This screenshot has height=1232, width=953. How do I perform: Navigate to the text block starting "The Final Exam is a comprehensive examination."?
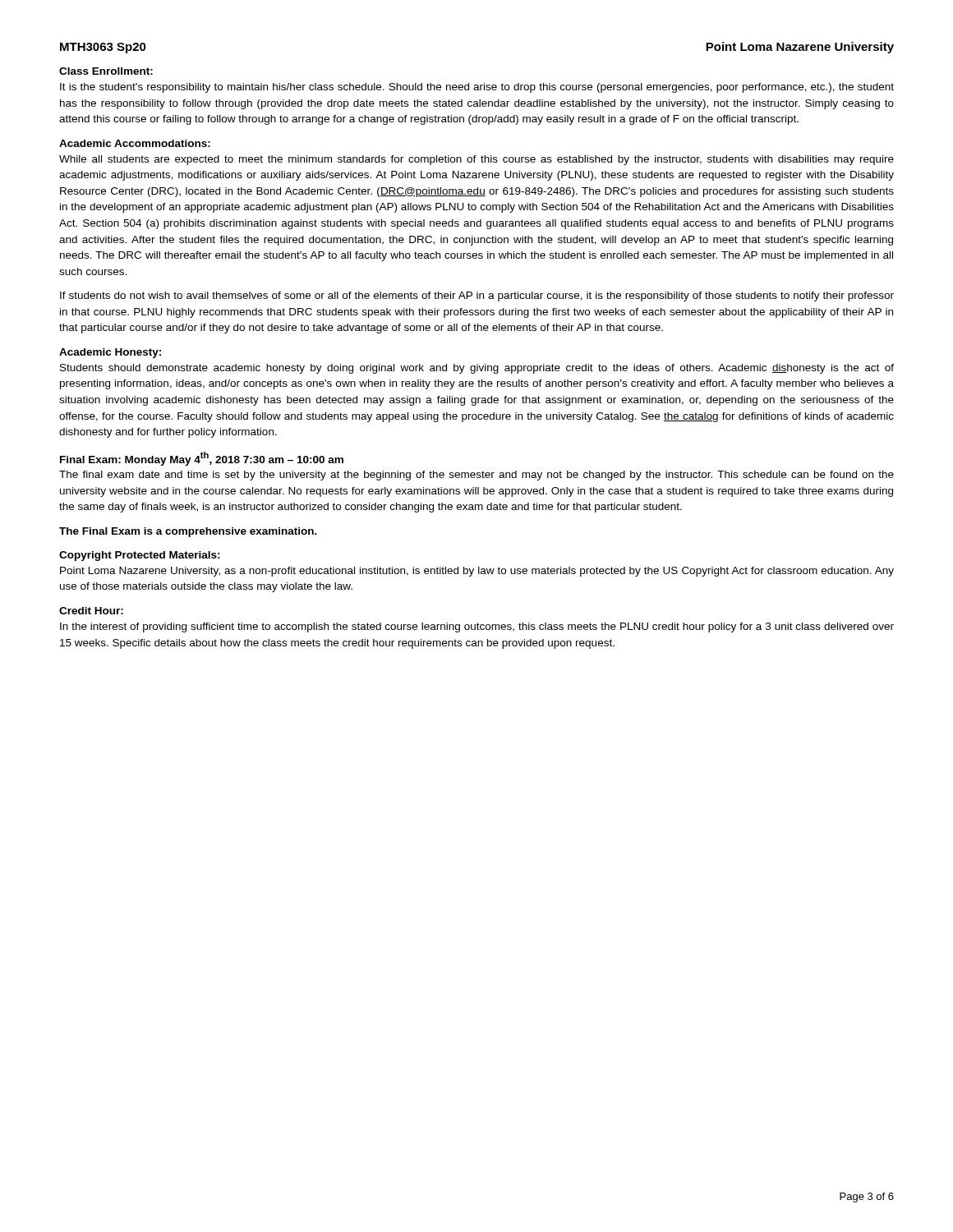click(188, 531)
